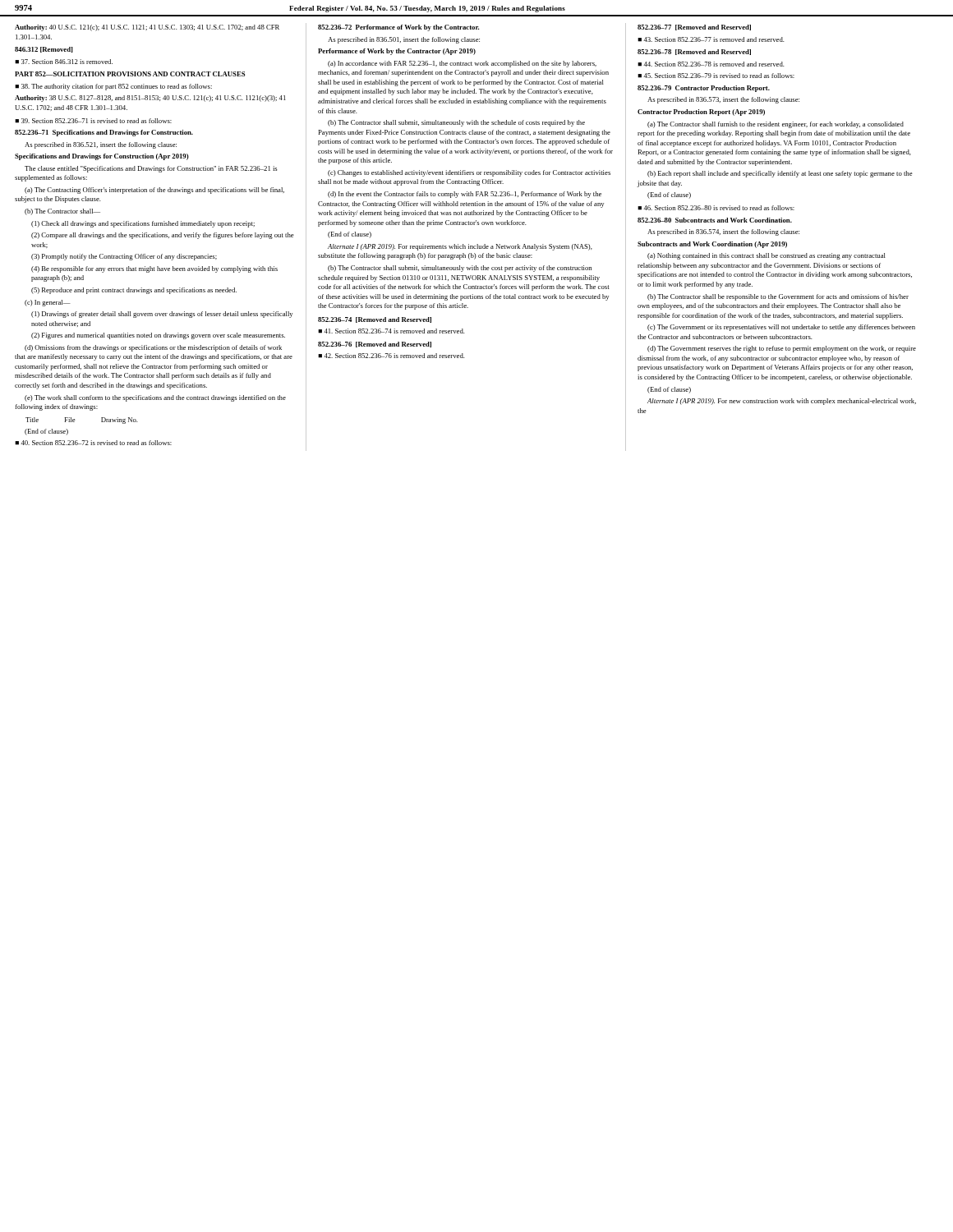
Task: Click on the list item with the text "■ 41. Section 852.236–74 is removed and"
Action: tap(466, 332)
